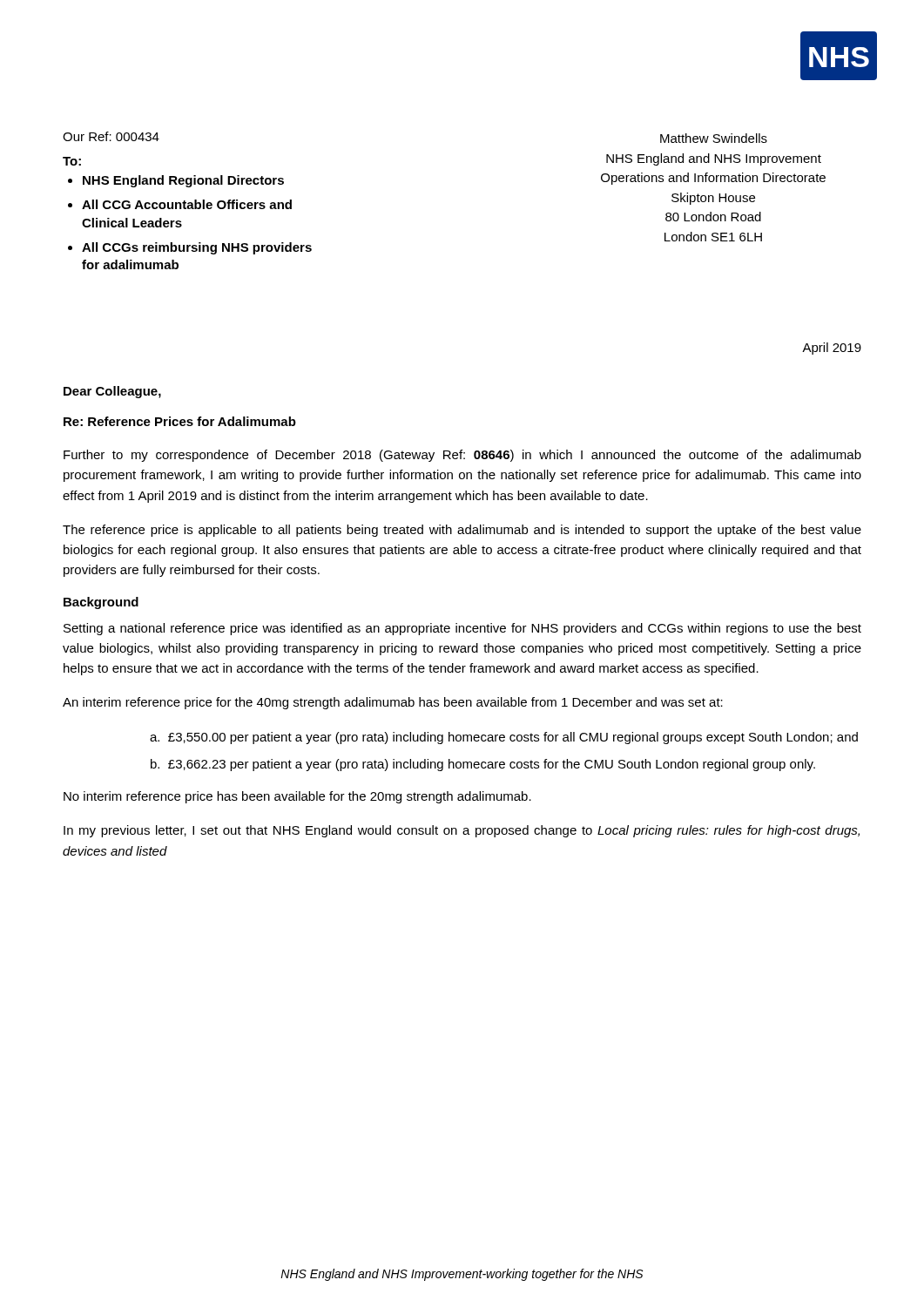Image resolution: width=924 pixels, height=1307 pixels.
Task: Navigate to the passage starting "Further to my correspondence of"
Action: [462, 475]
